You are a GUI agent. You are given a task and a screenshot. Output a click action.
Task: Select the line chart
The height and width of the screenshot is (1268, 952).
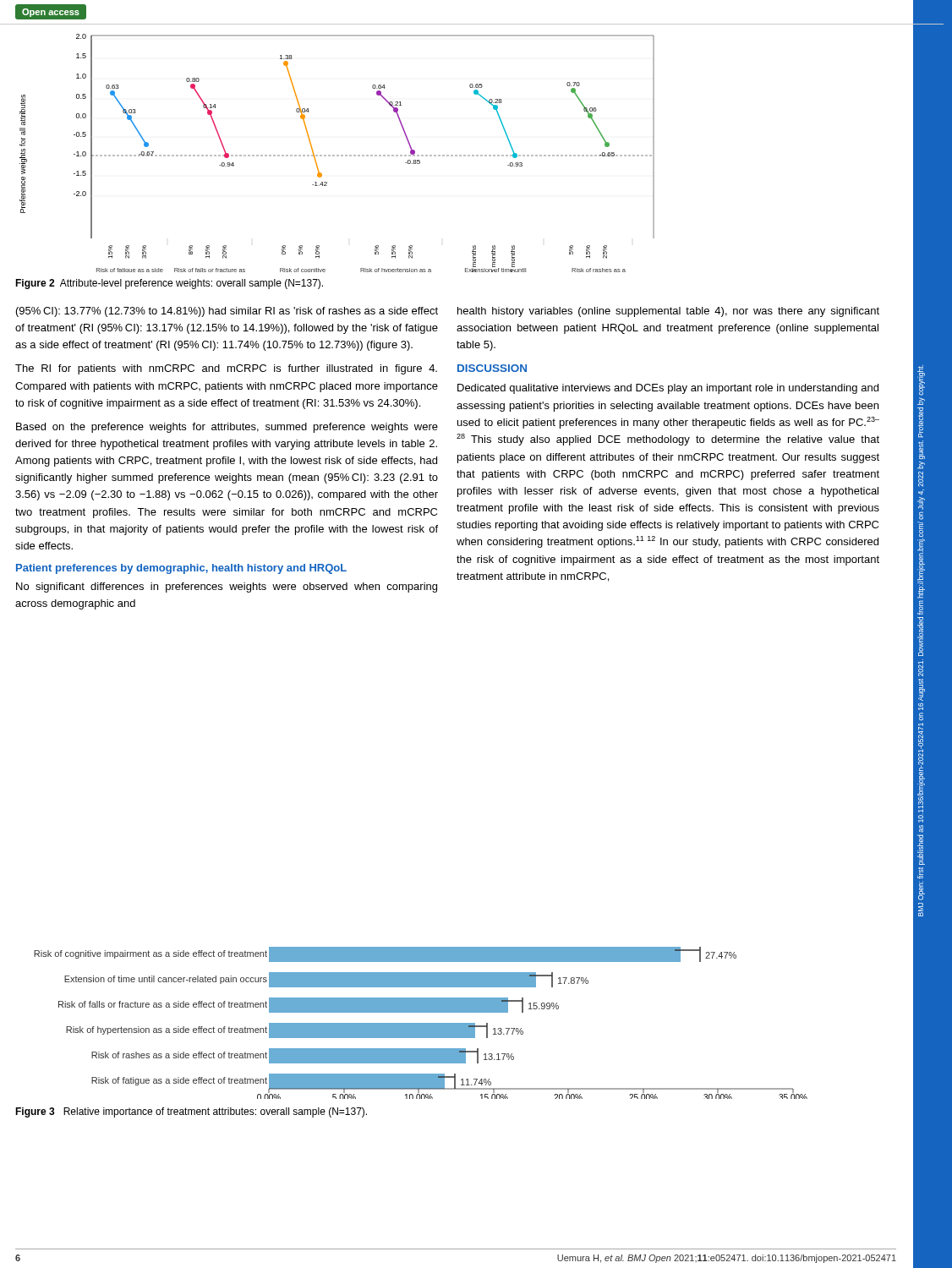345,150
